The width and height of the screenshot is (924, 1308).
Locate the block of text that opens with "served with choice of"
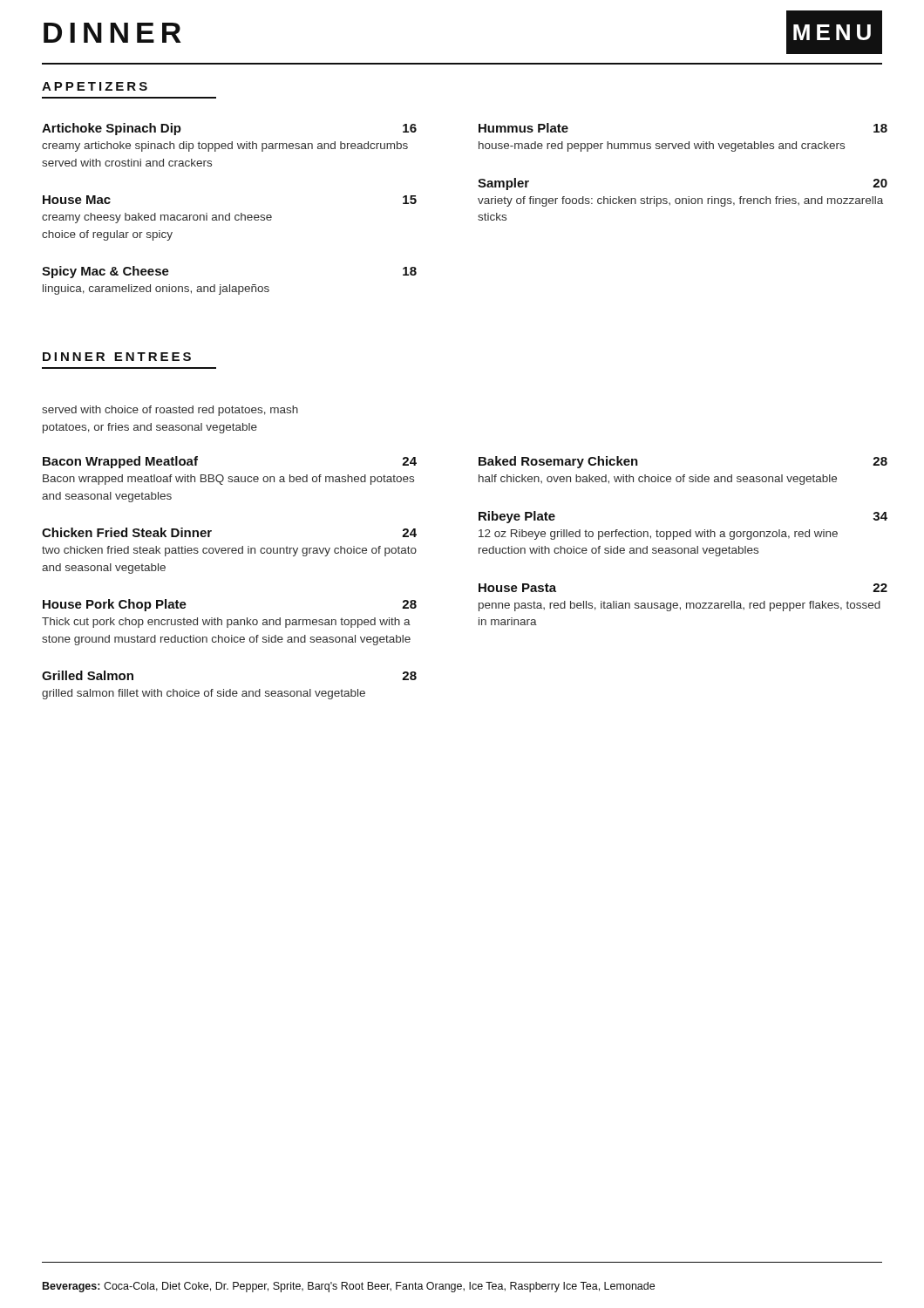170,418
